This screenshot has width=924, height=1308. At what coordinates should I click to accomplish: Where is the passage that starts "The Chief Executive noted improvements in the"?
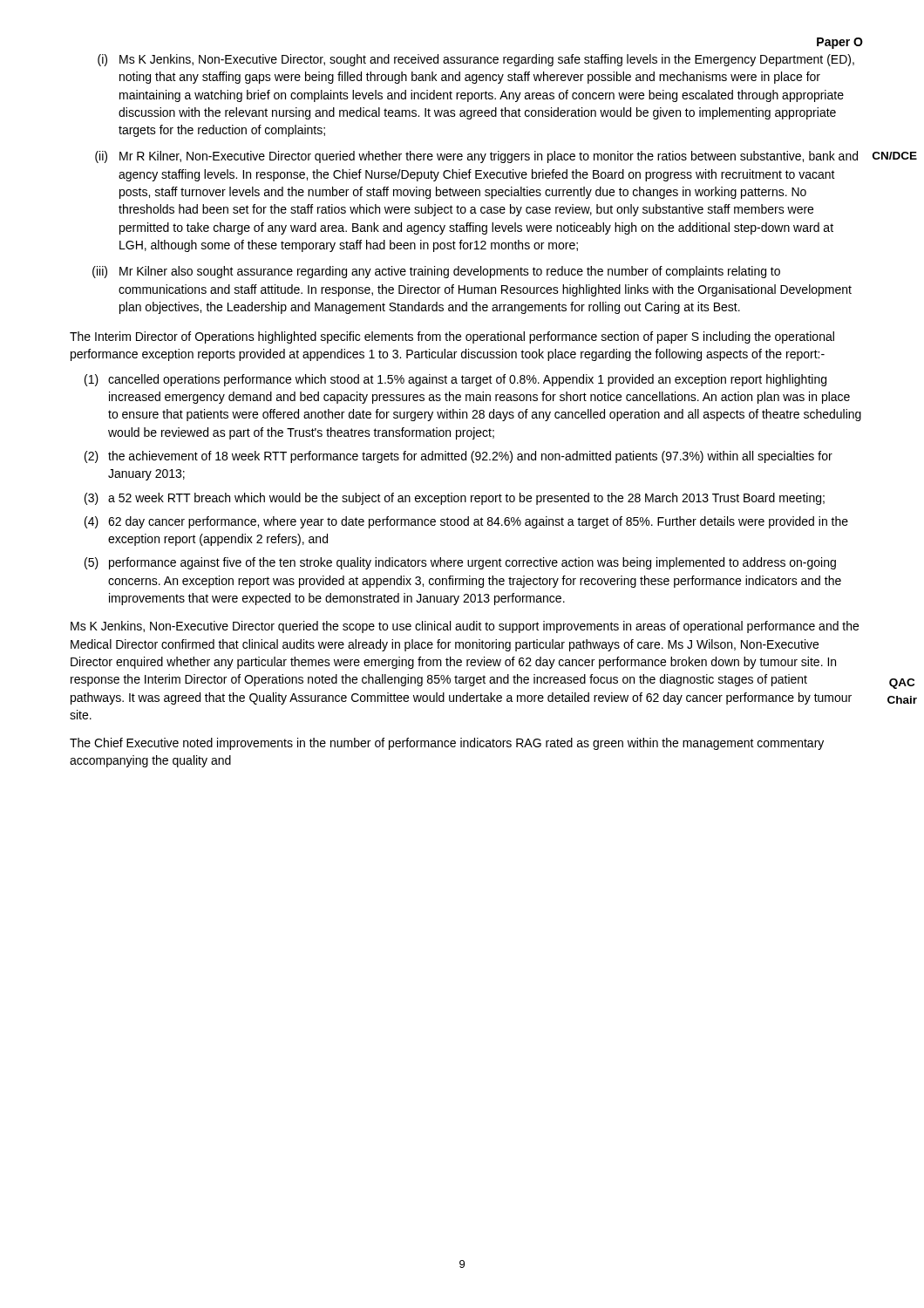coord(447,752)
